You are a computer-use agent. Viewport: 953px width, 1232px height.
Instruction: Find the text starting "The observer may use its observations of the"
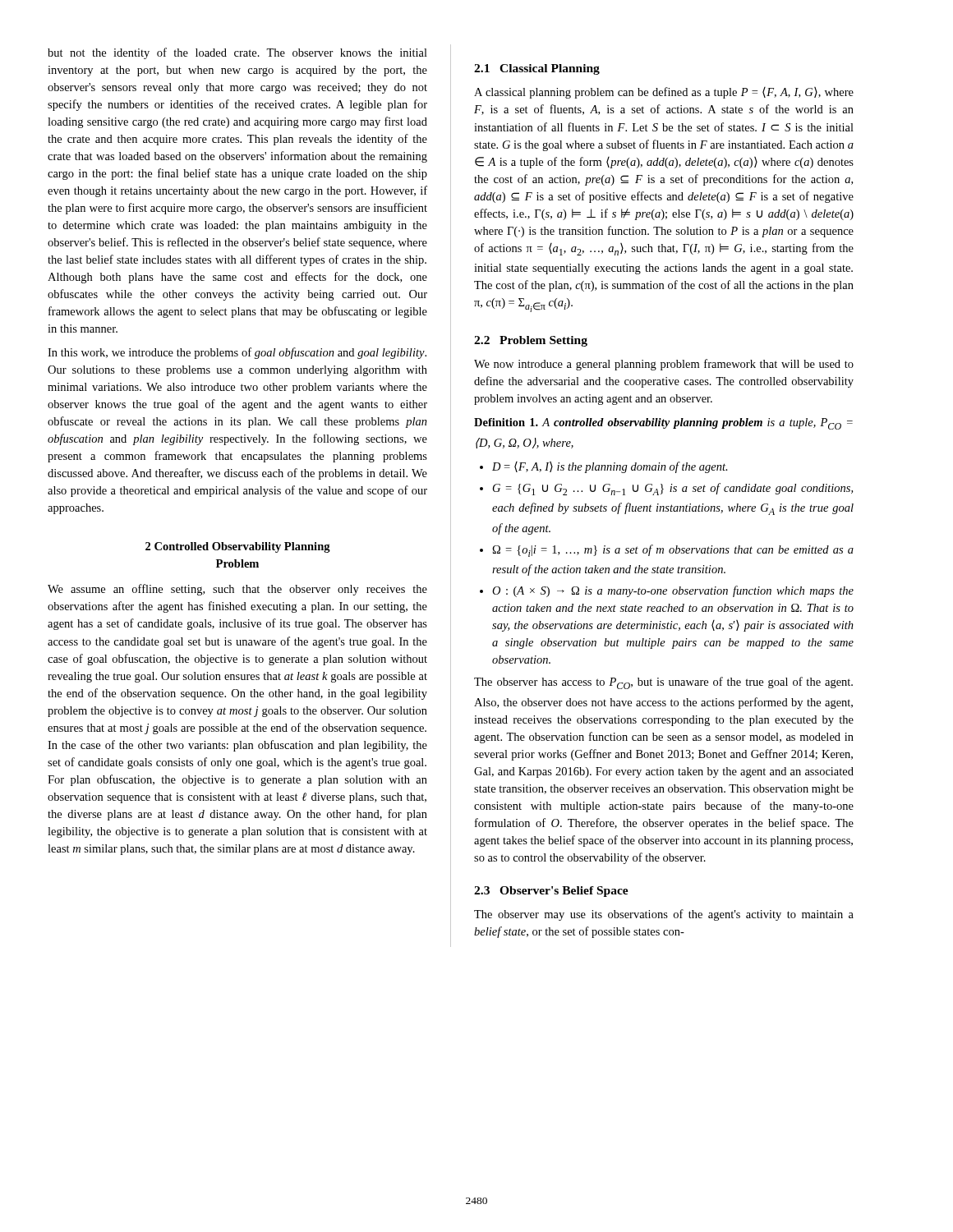[664, 923]
